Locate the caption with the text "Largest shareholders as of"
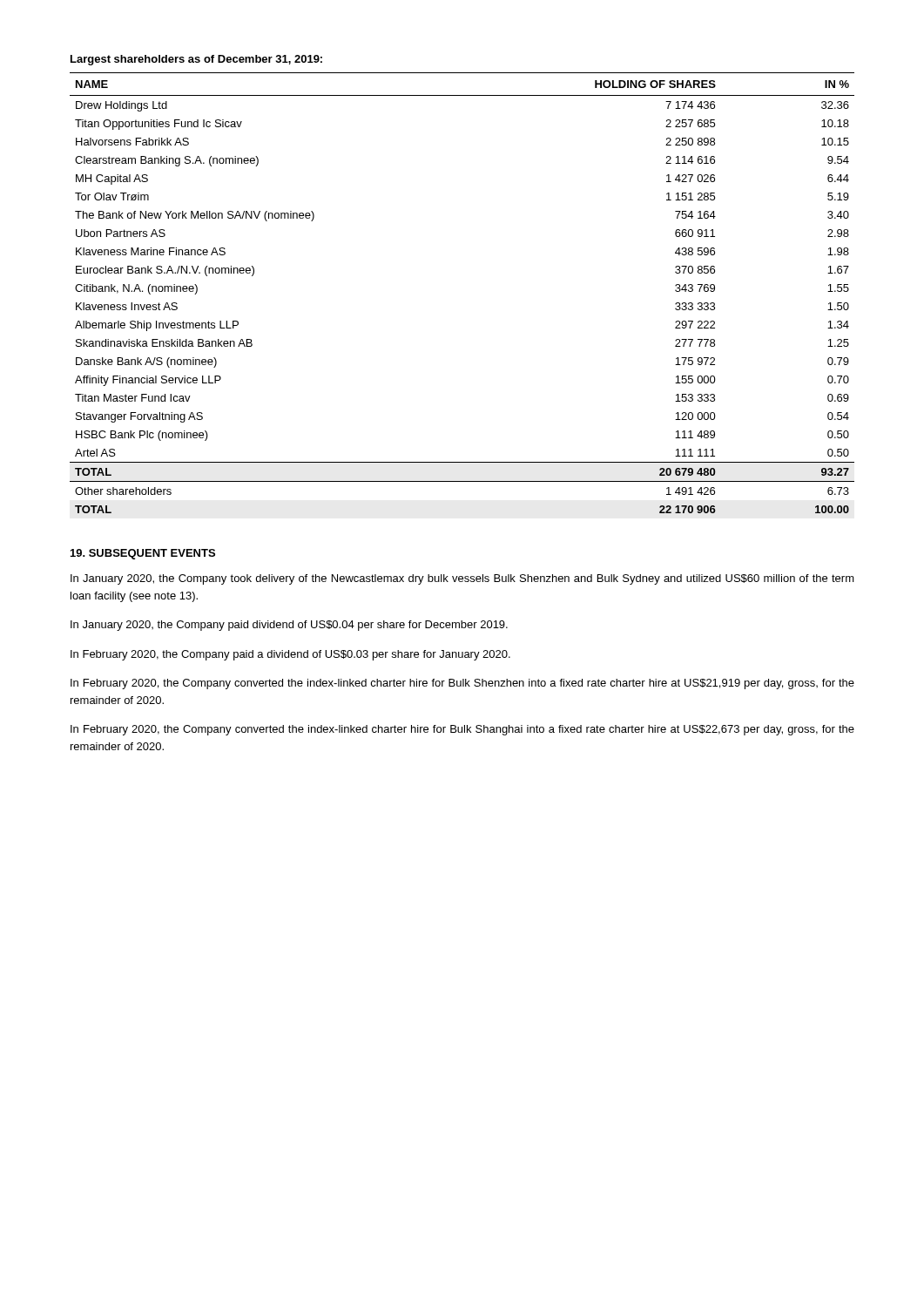 [196, 59]
